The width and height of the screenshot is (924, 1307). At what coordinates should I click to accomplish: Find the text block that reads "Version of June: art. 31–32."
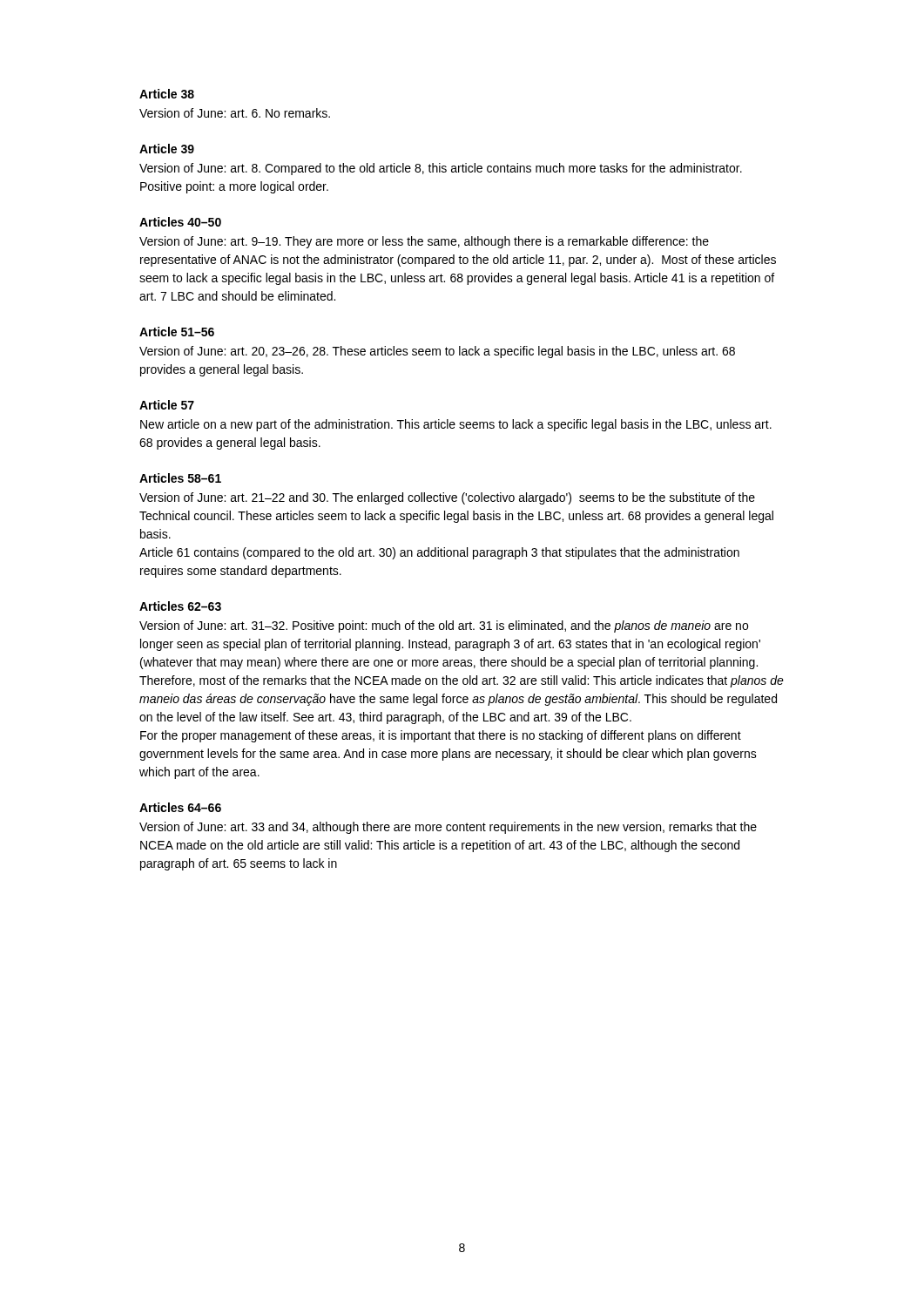pos(461,699)
